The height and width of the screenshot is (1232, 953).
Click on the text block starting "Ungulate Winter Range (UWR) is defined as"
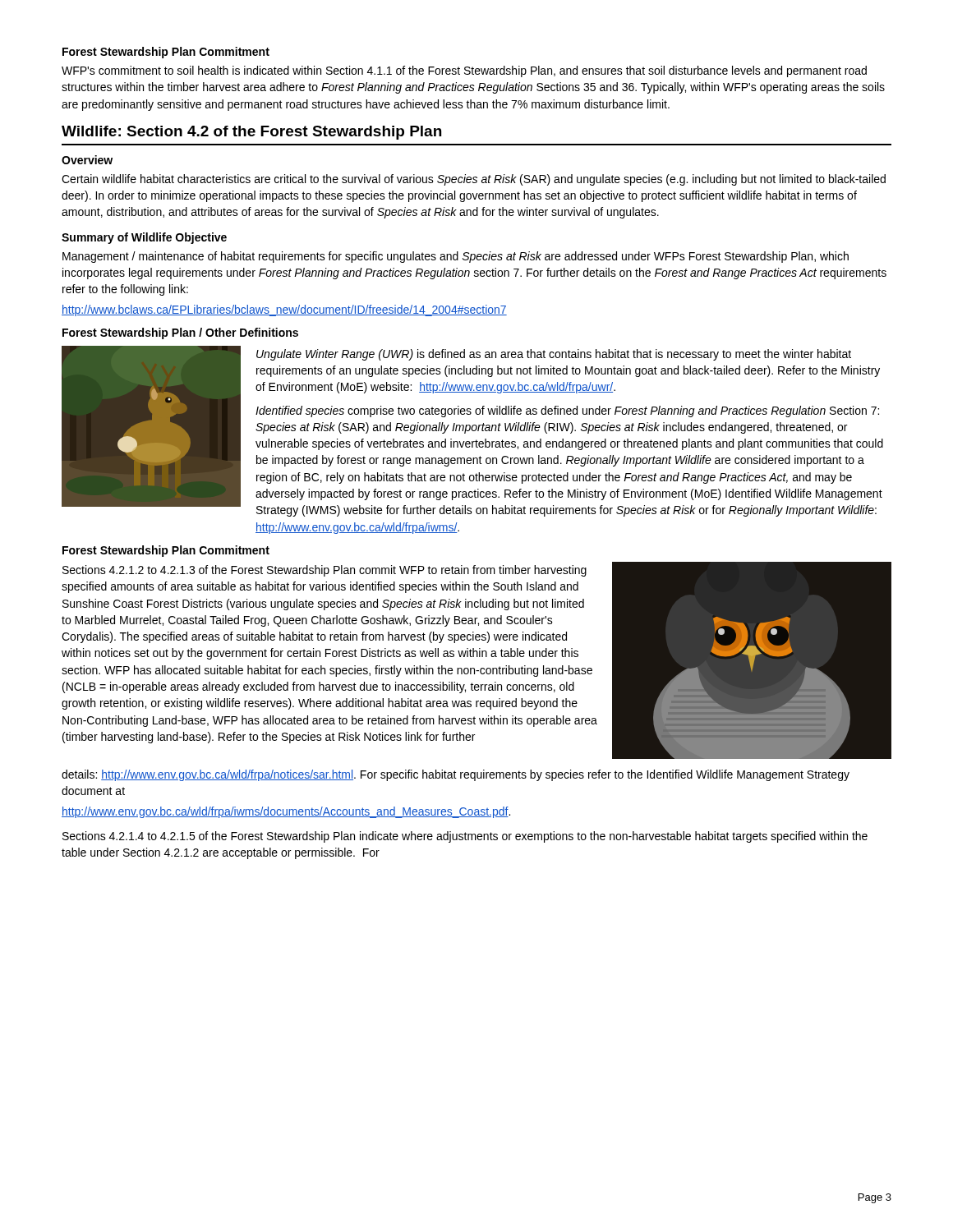point(568,370)
